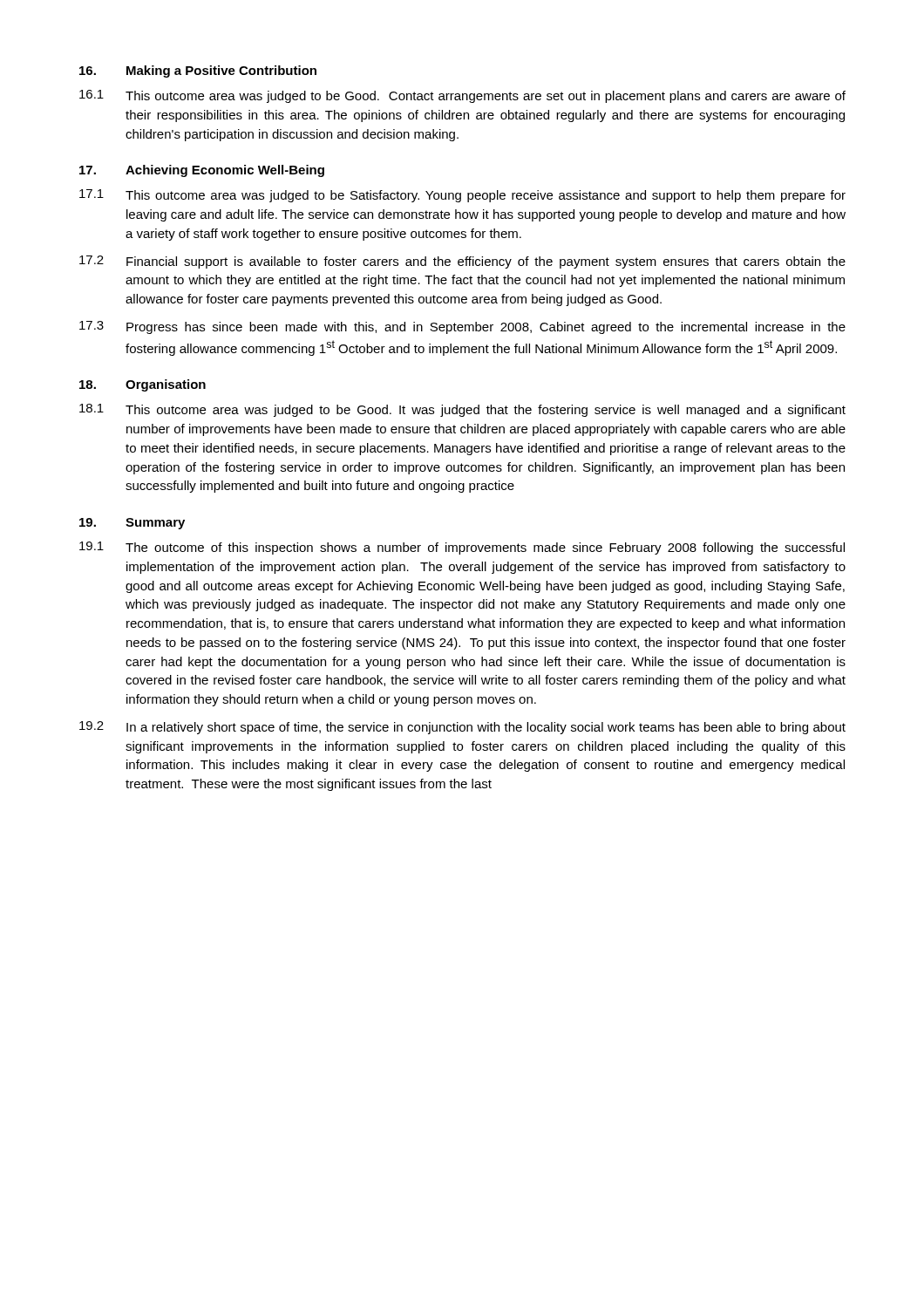The width and height of the screenshot is (924, 1308).
Task: Click on the text block that says "2 In a relatively short space of time,"
Action: (x=462, y=755)
